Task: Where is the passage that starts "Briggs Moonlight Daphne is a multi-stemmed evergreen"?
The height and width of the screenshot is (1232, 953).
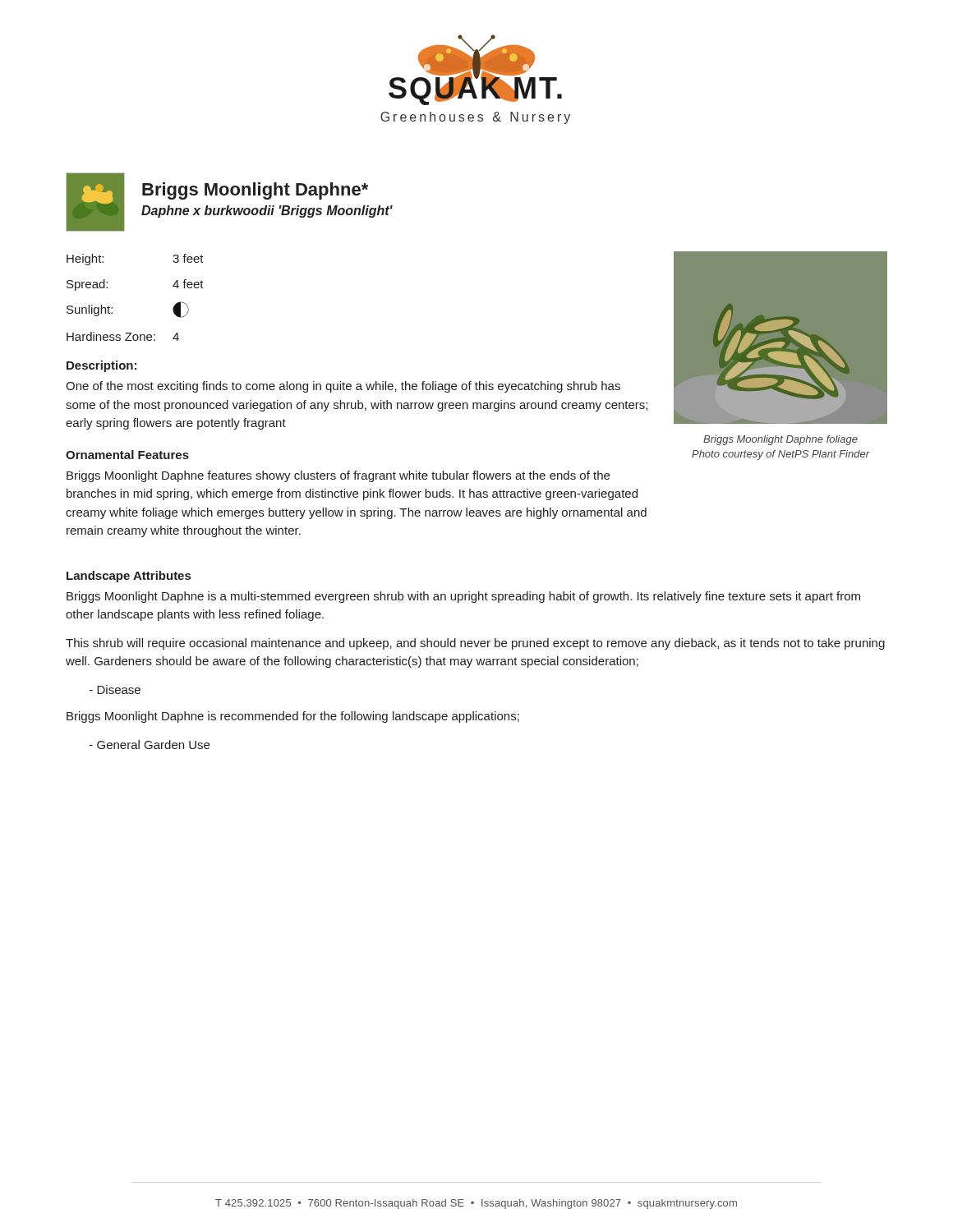Action: pos(463,605)
